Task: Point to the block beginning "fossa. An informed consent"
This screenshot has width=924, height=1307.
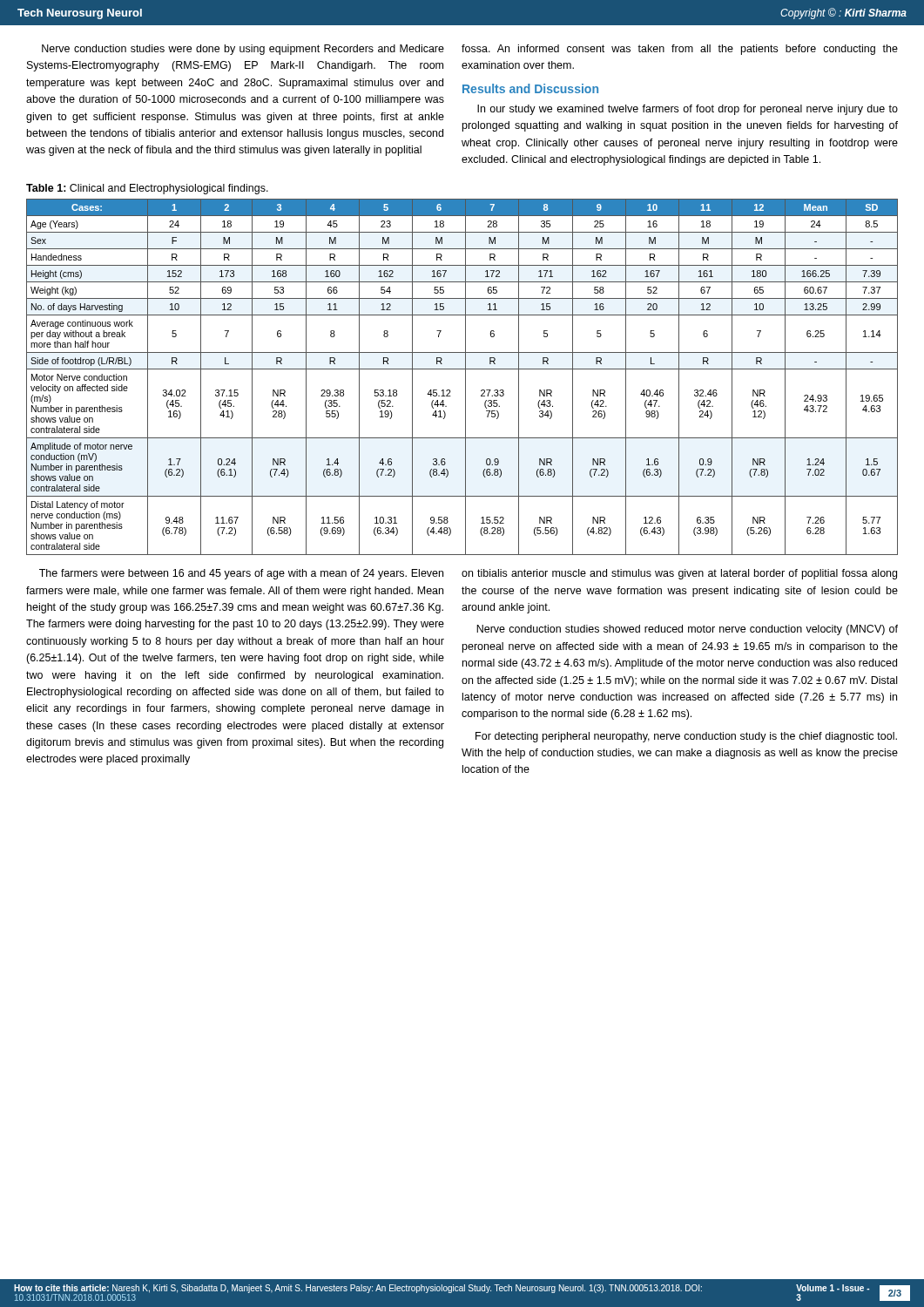Action: click(x=680, y=57)
